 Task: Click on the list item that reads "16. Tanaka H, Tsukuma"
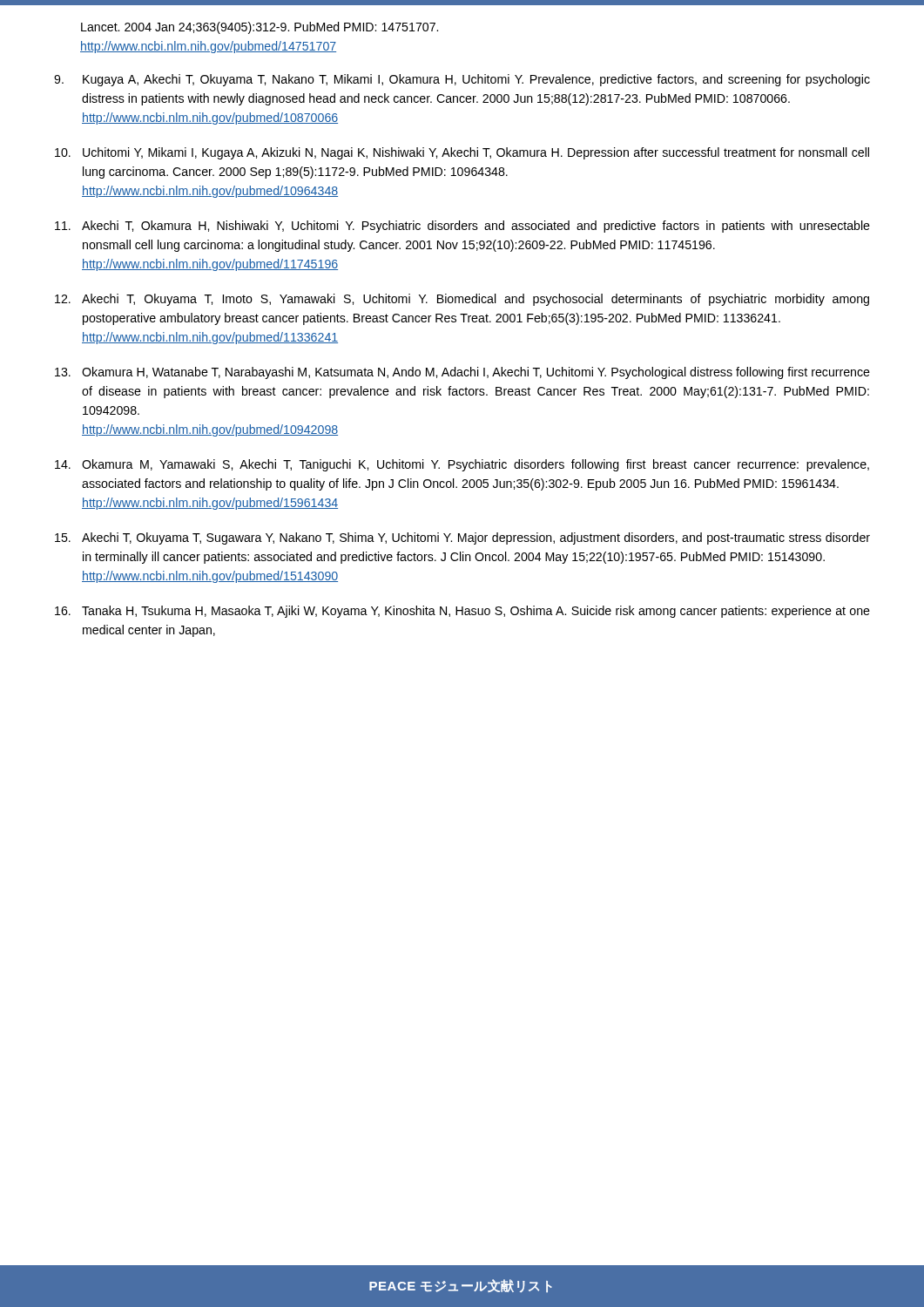point(462,620)
